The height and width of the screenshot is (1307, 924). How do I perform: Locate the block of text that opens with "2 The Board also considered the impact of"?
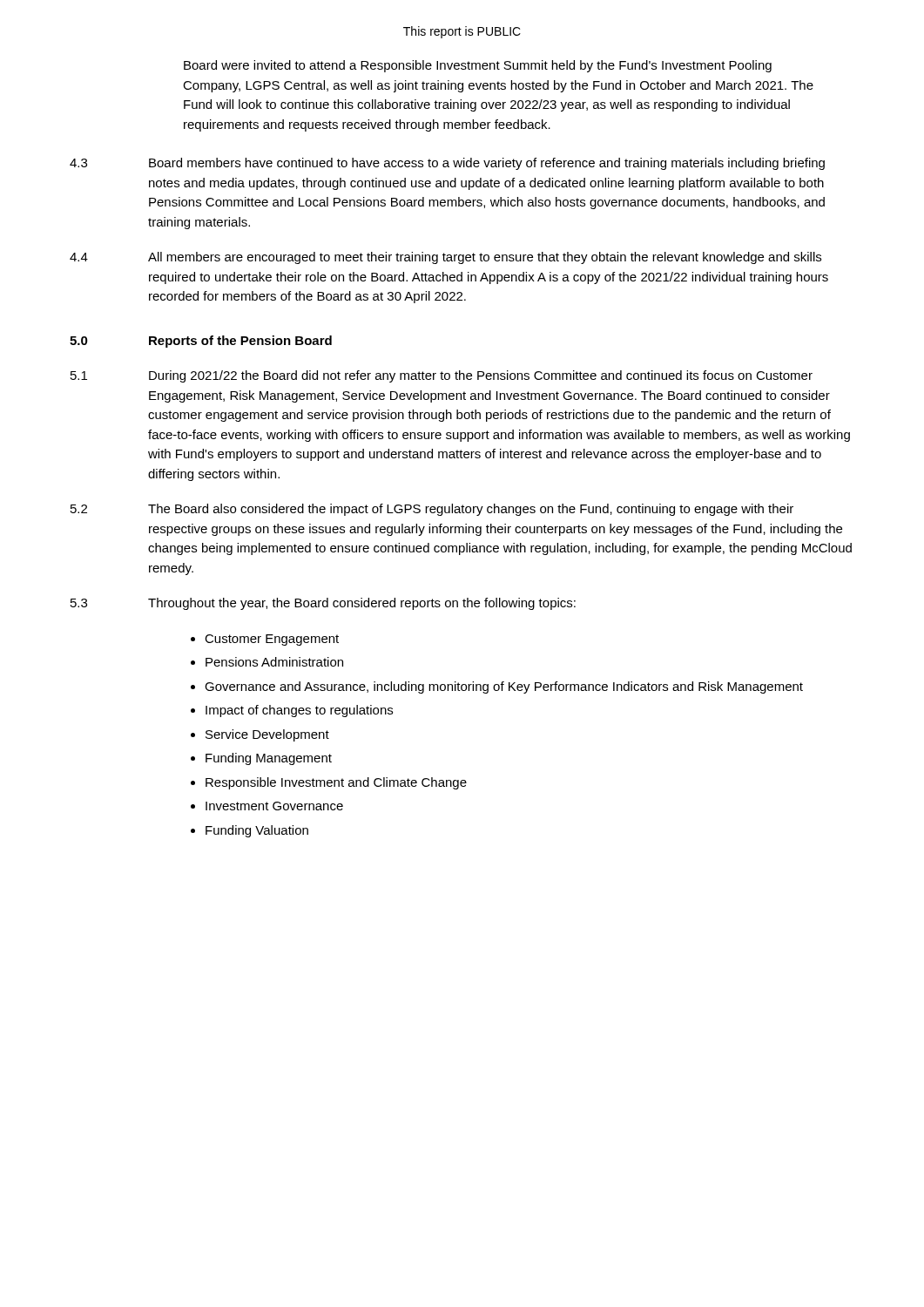point(462,538)
